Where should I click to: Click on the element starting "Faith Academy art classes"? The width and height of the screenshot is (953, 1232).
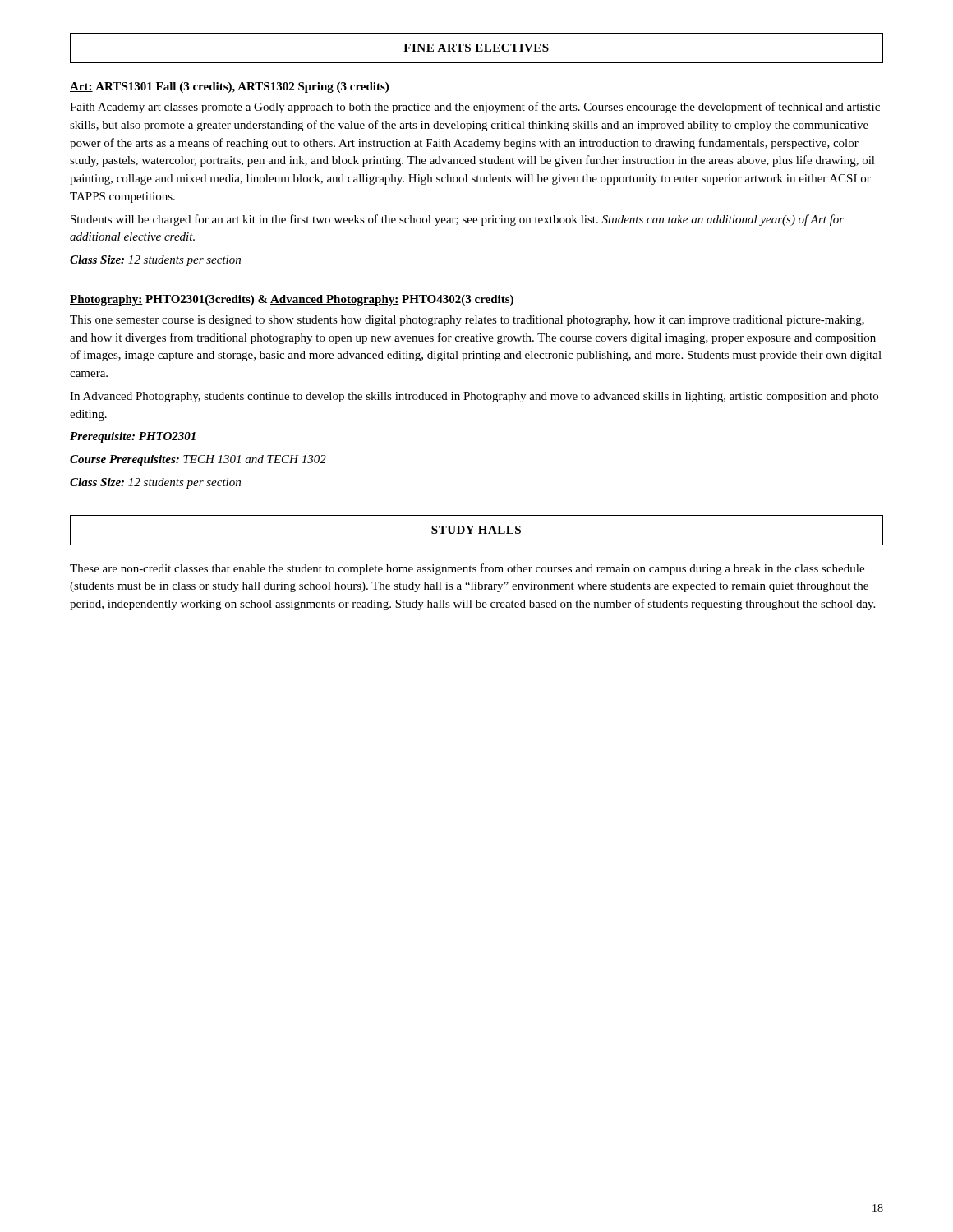point(475,151)
